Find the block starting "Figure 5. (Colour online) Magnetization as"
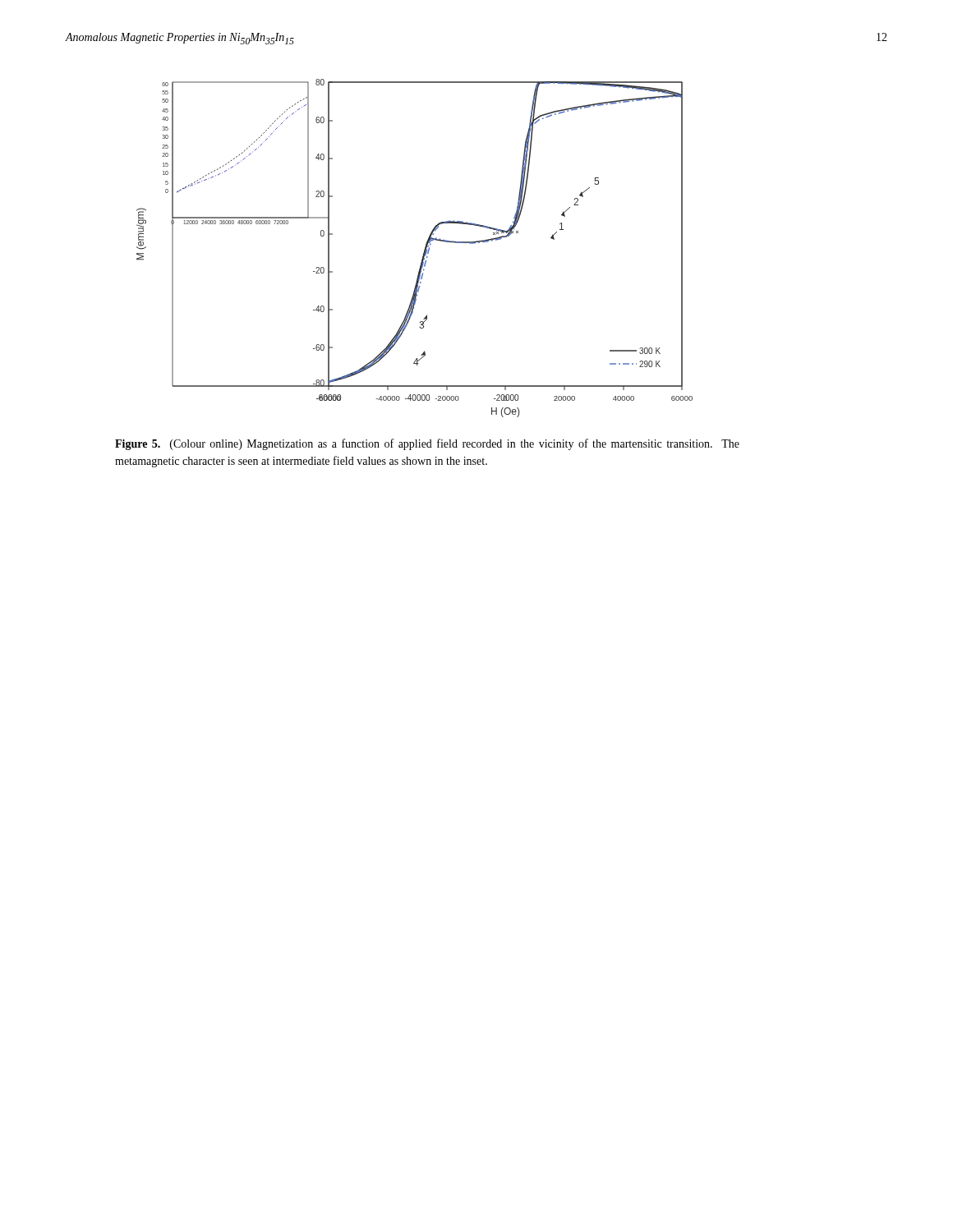 [x=427, y=453]
